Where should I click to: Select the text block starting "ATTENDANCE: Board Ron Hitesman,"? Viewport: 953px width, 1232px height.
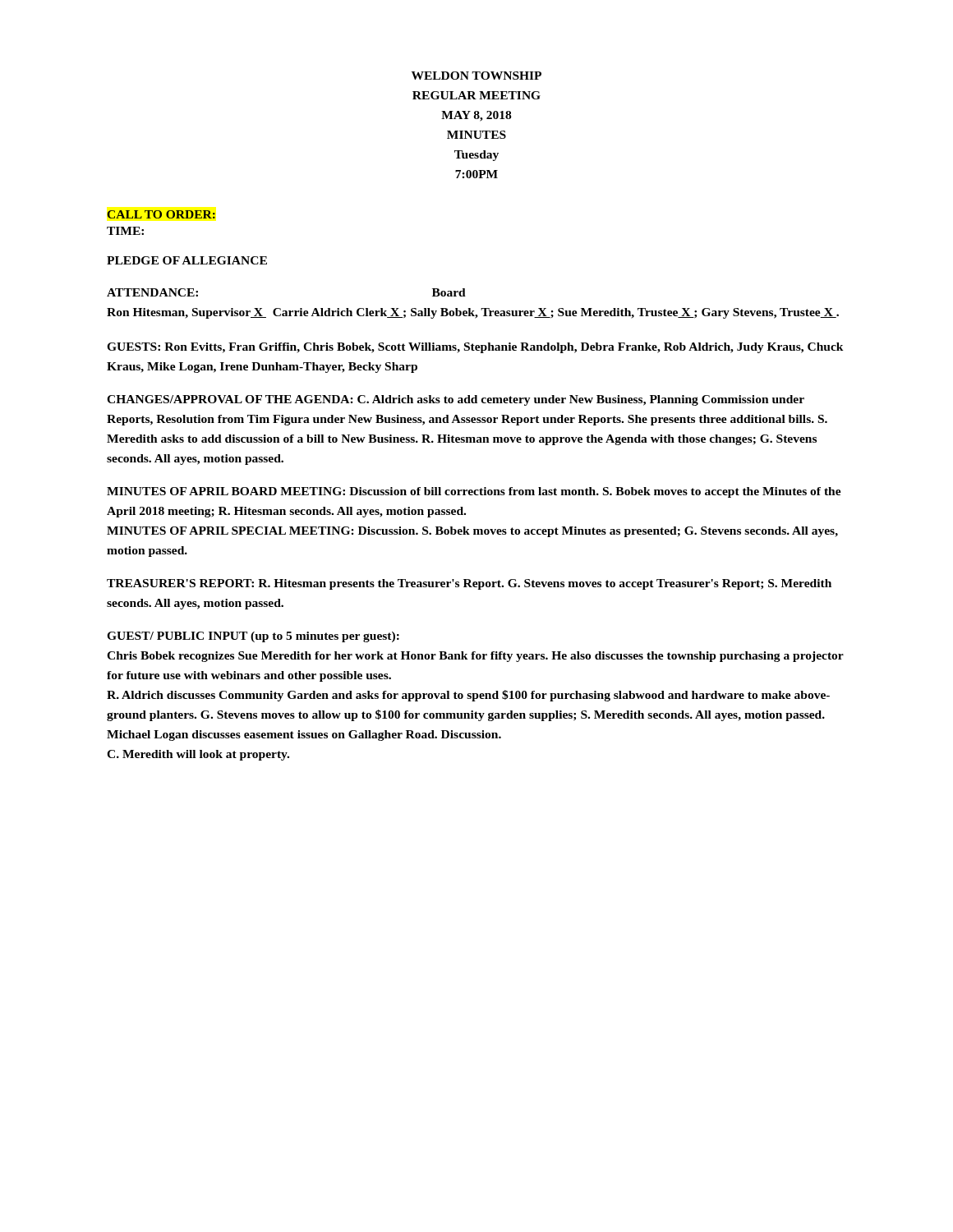[x=476, y=302]
